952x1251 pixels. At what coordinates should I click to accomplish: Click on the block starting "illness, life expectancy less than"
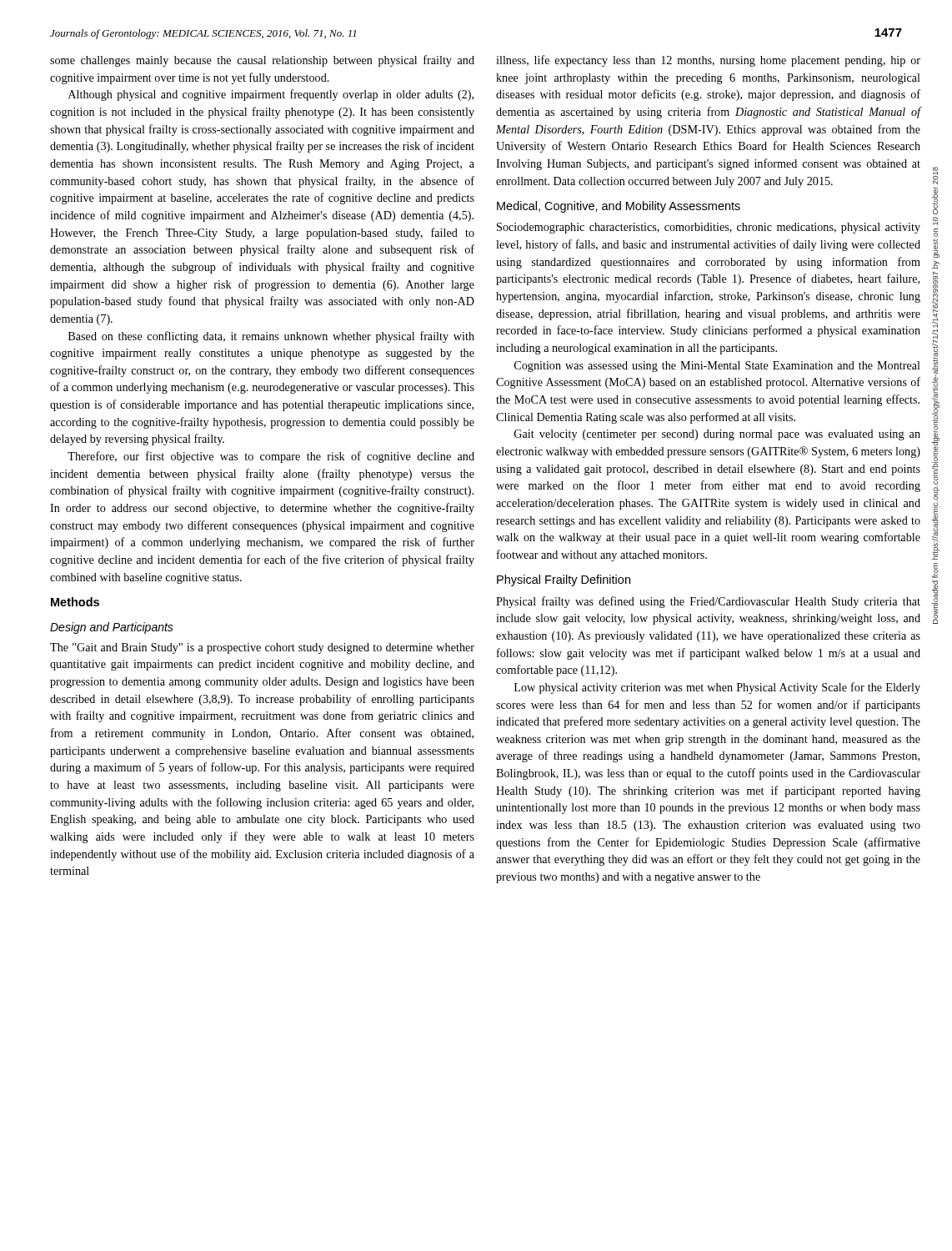tap(708, 120)
